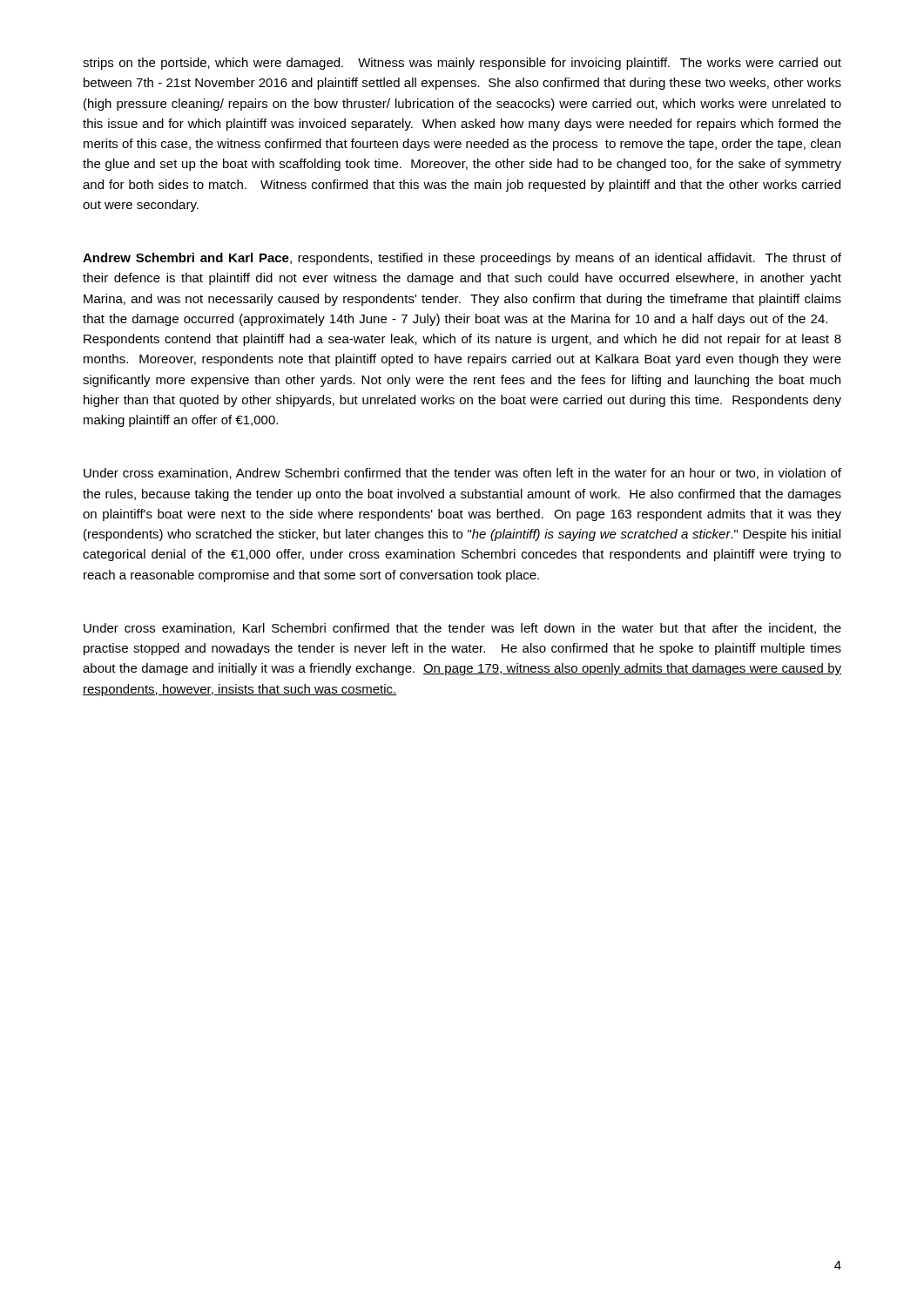924x1307 pixels.
Task: Where is the passage that starts "strips on the portside, which"?
Action: click(462, 133)
